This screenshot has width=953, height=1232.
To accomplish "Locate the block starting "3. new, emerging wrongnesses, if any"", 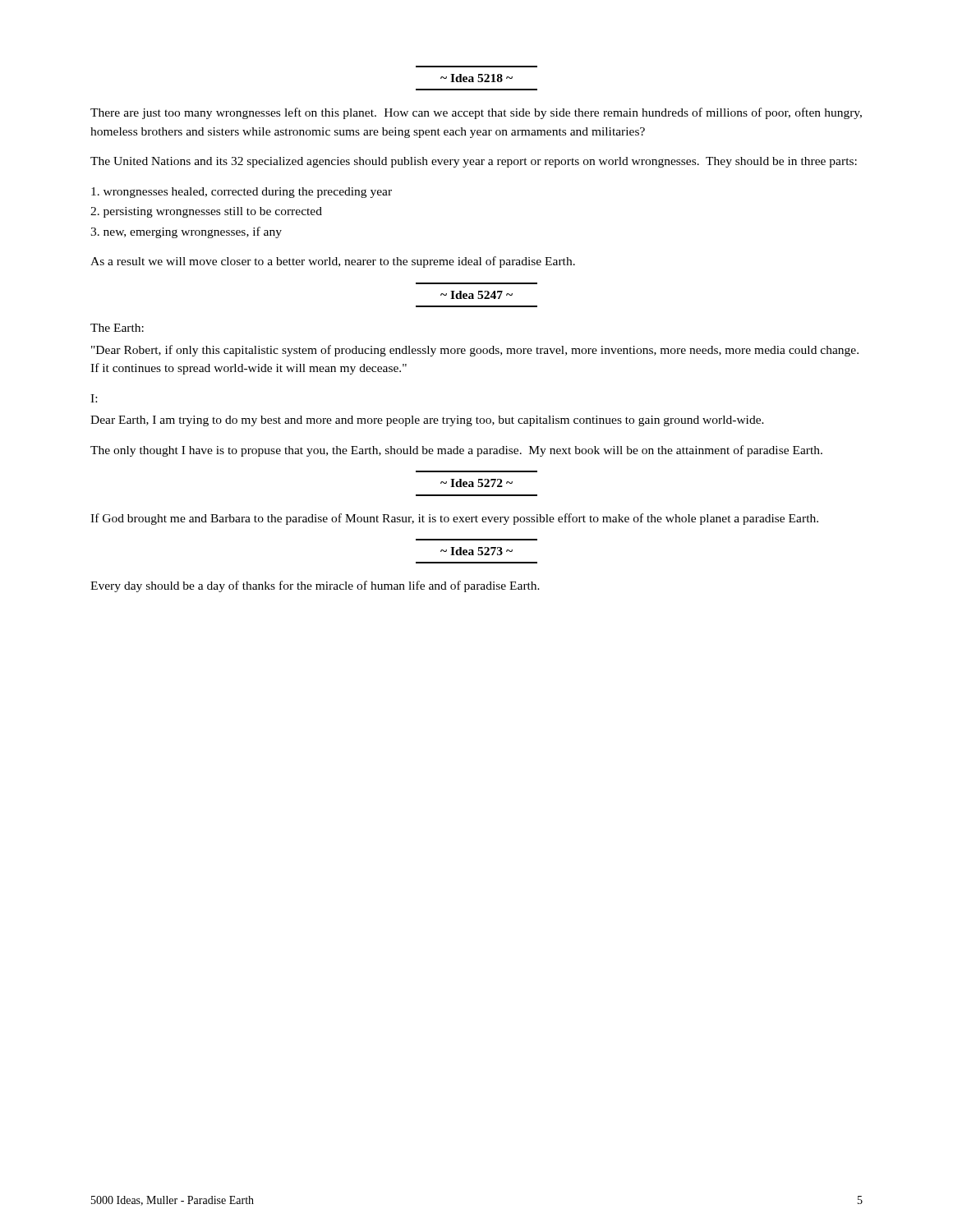I will 186,231.
